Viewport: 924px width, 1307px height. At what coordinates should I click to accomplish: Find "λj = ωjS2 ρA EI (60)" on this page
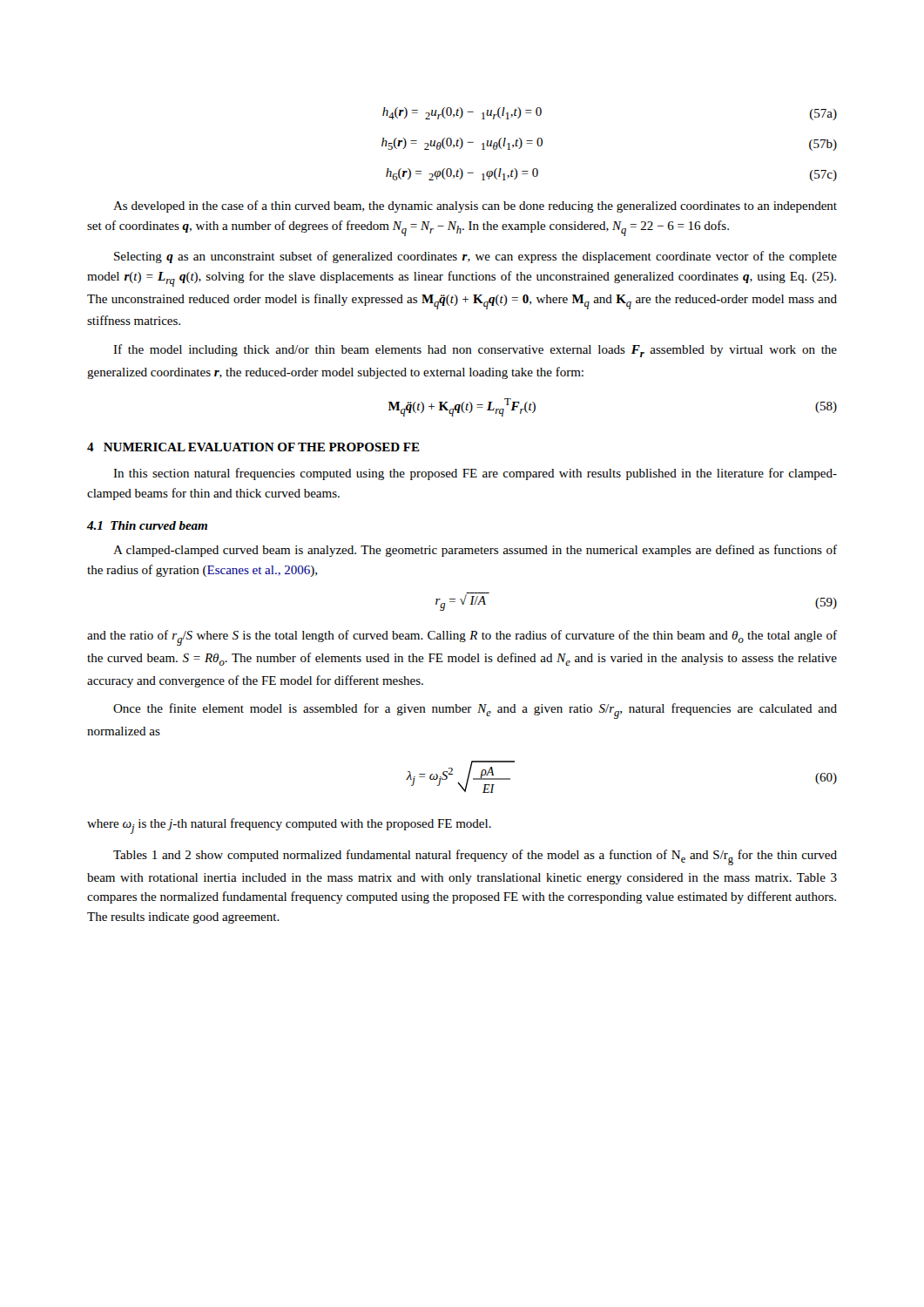pos(441,777)
